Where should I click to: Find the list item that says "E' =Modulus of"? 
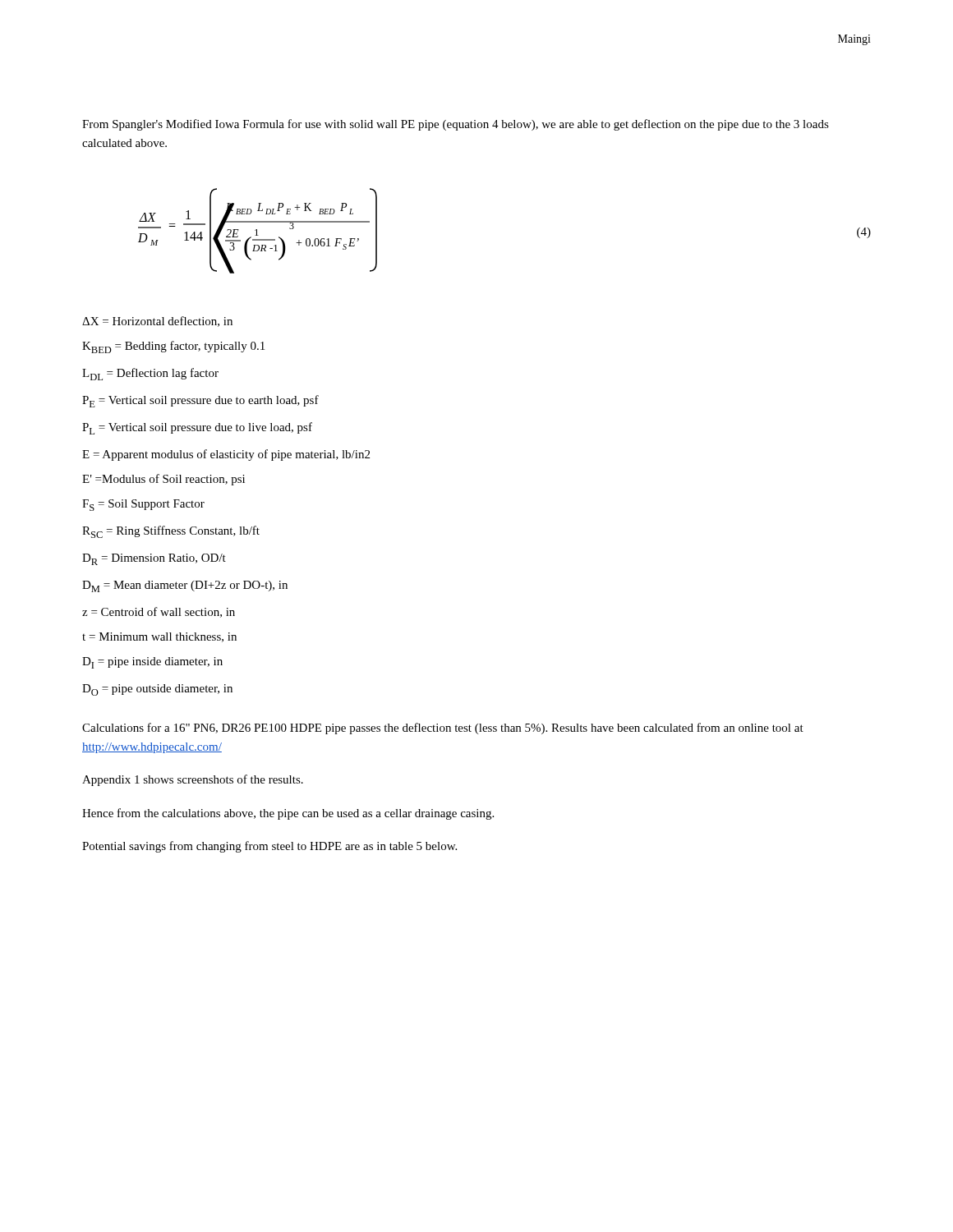[x=164, y=479]
